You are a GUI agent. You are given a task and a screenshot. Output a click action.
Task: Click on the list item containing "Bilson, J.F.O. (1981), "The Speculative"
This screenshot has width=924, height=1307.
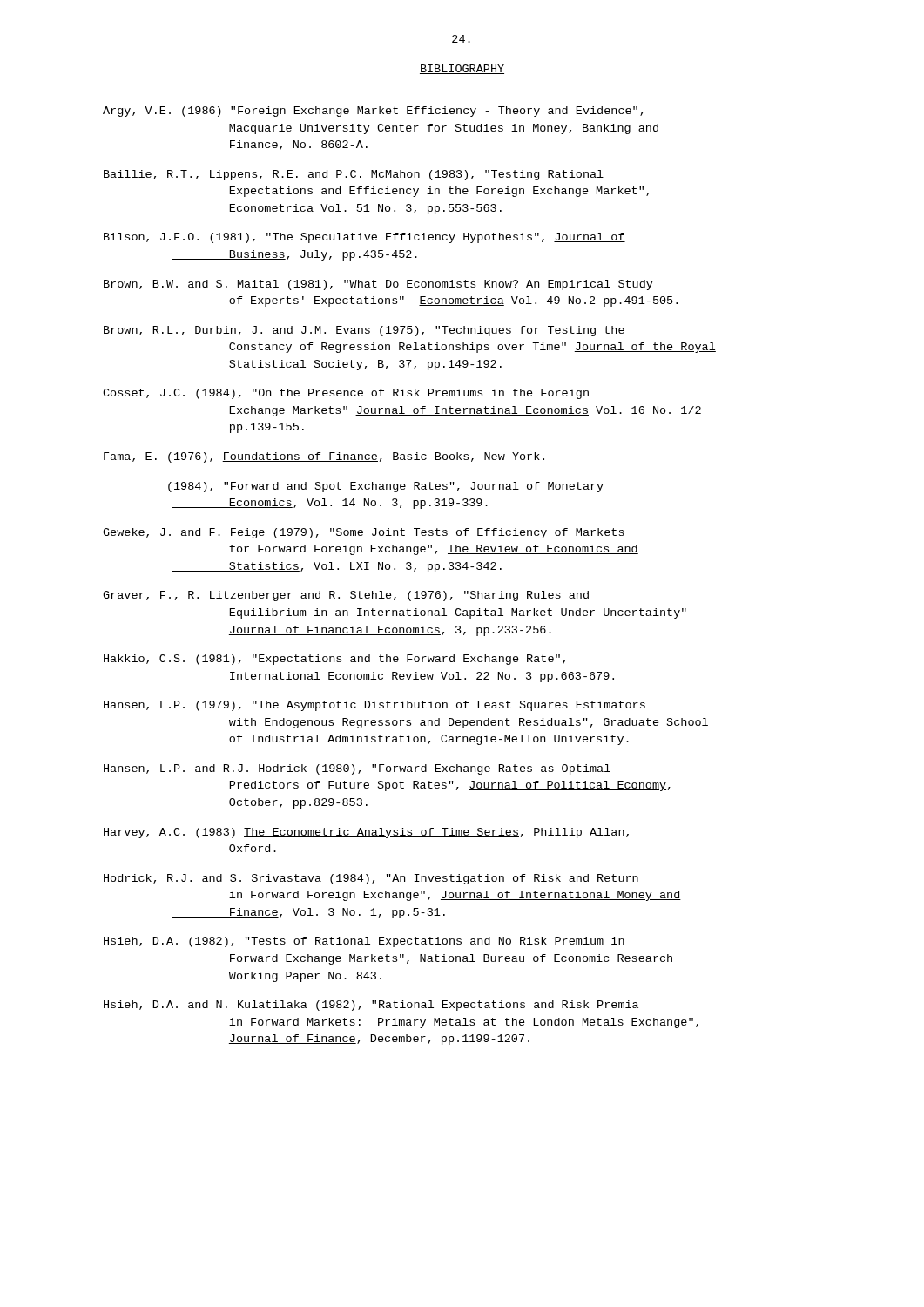pyautogui.click(x=364, y=246)
